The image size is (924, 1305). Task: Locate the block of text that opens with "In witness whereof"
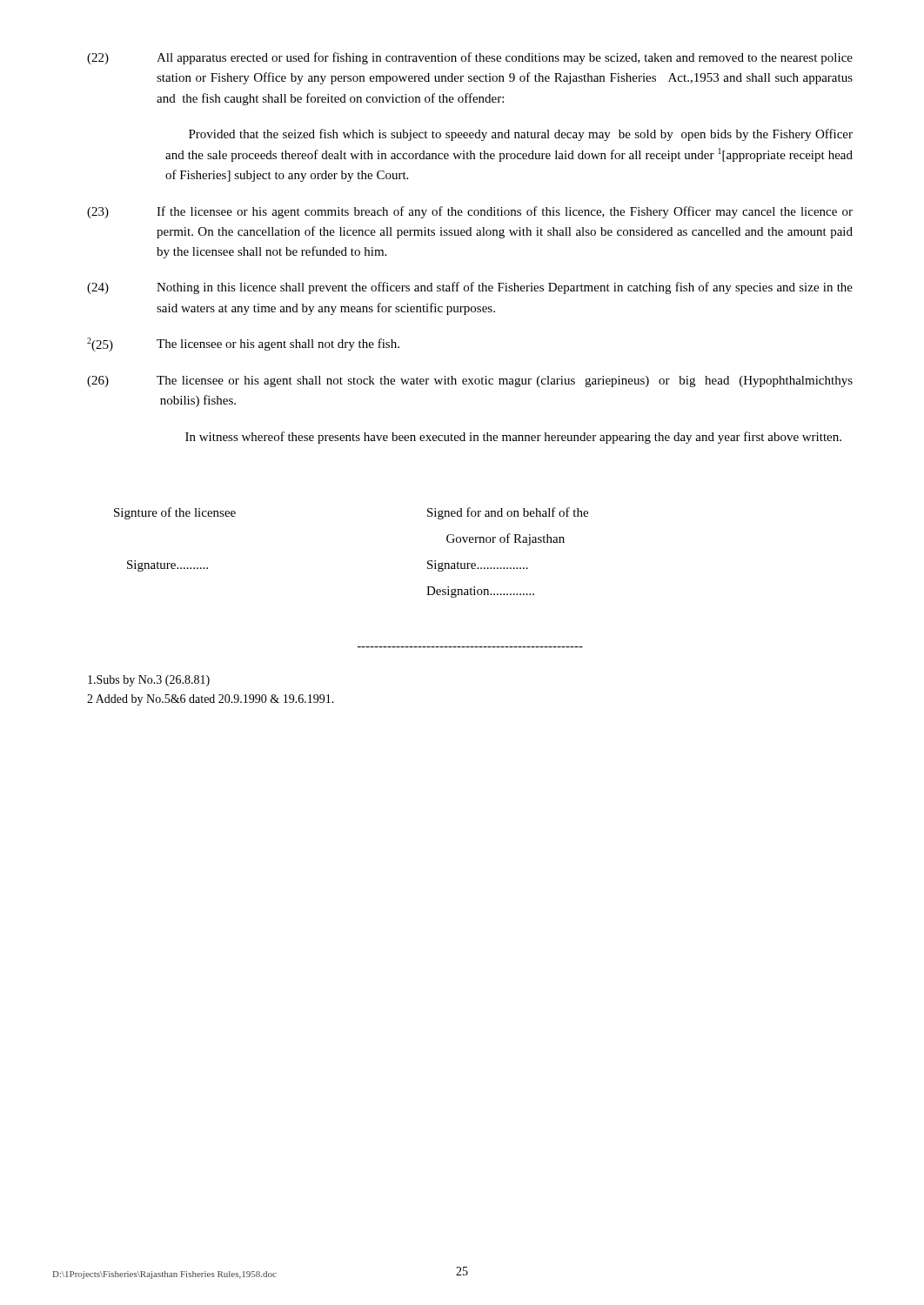point(504,436)
